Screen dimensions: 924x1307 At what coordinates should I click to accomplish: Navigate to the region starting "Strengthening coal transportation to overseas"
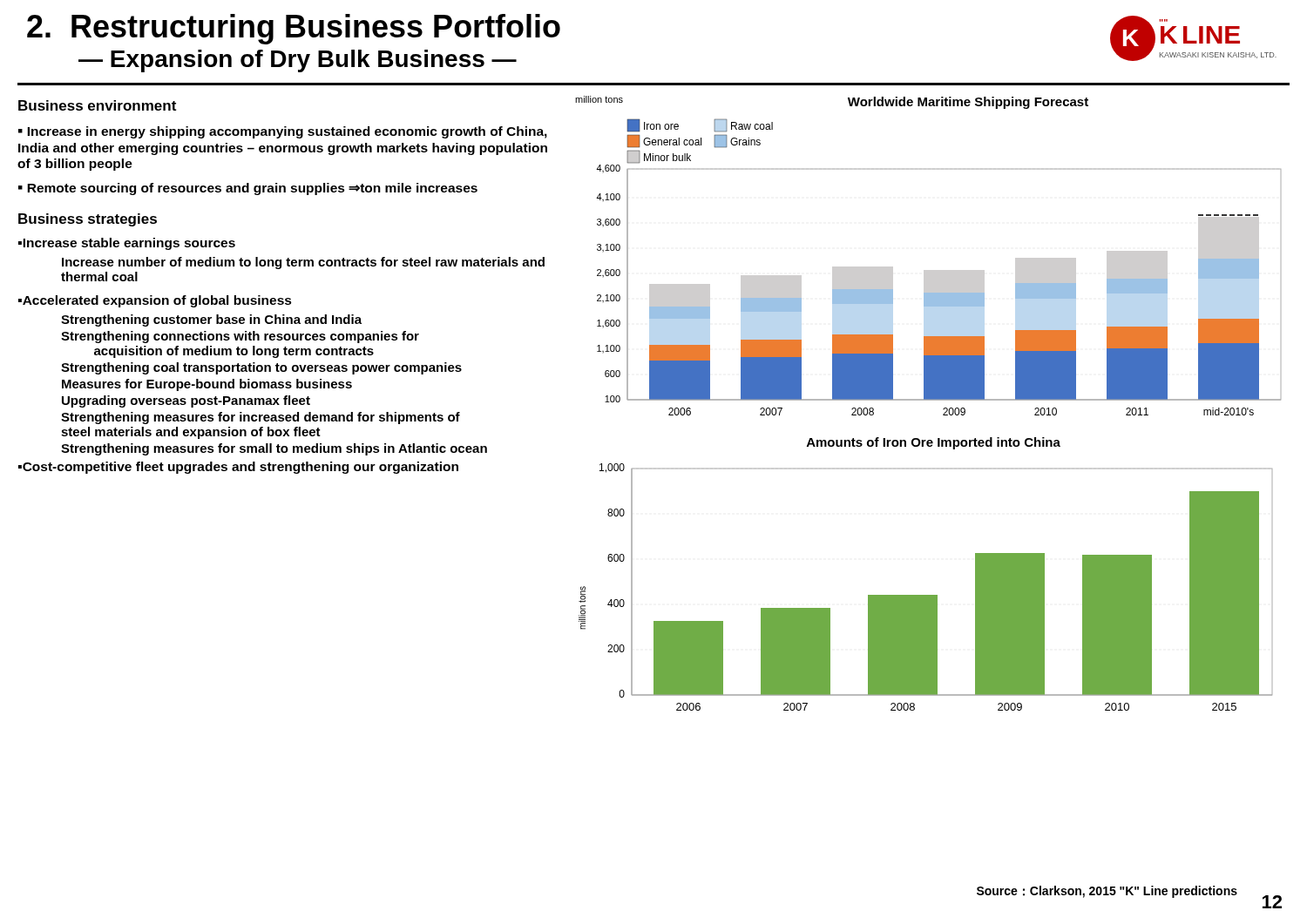tap(261, 367)
